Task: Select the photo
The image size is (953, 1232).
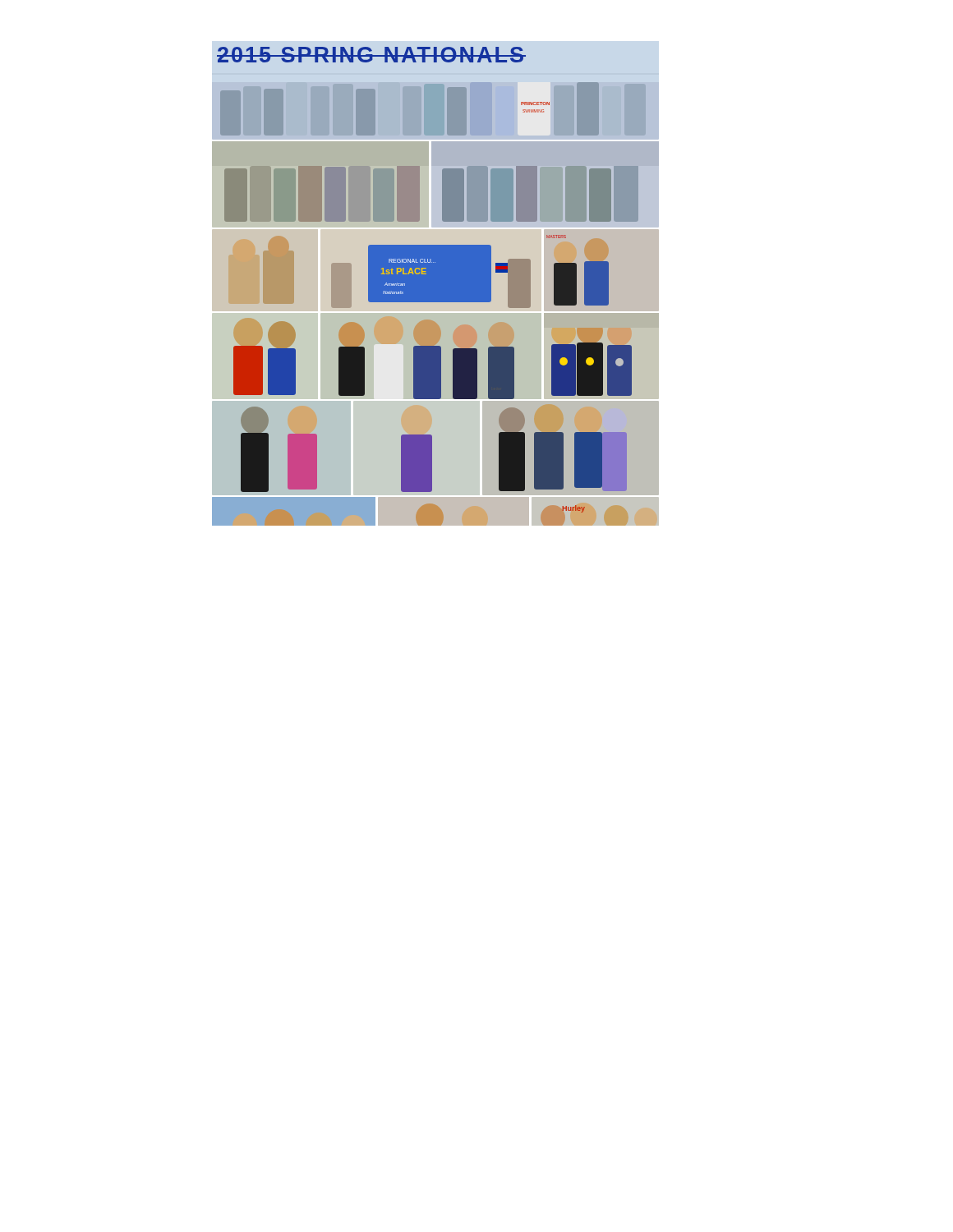Action: (435, 283)
